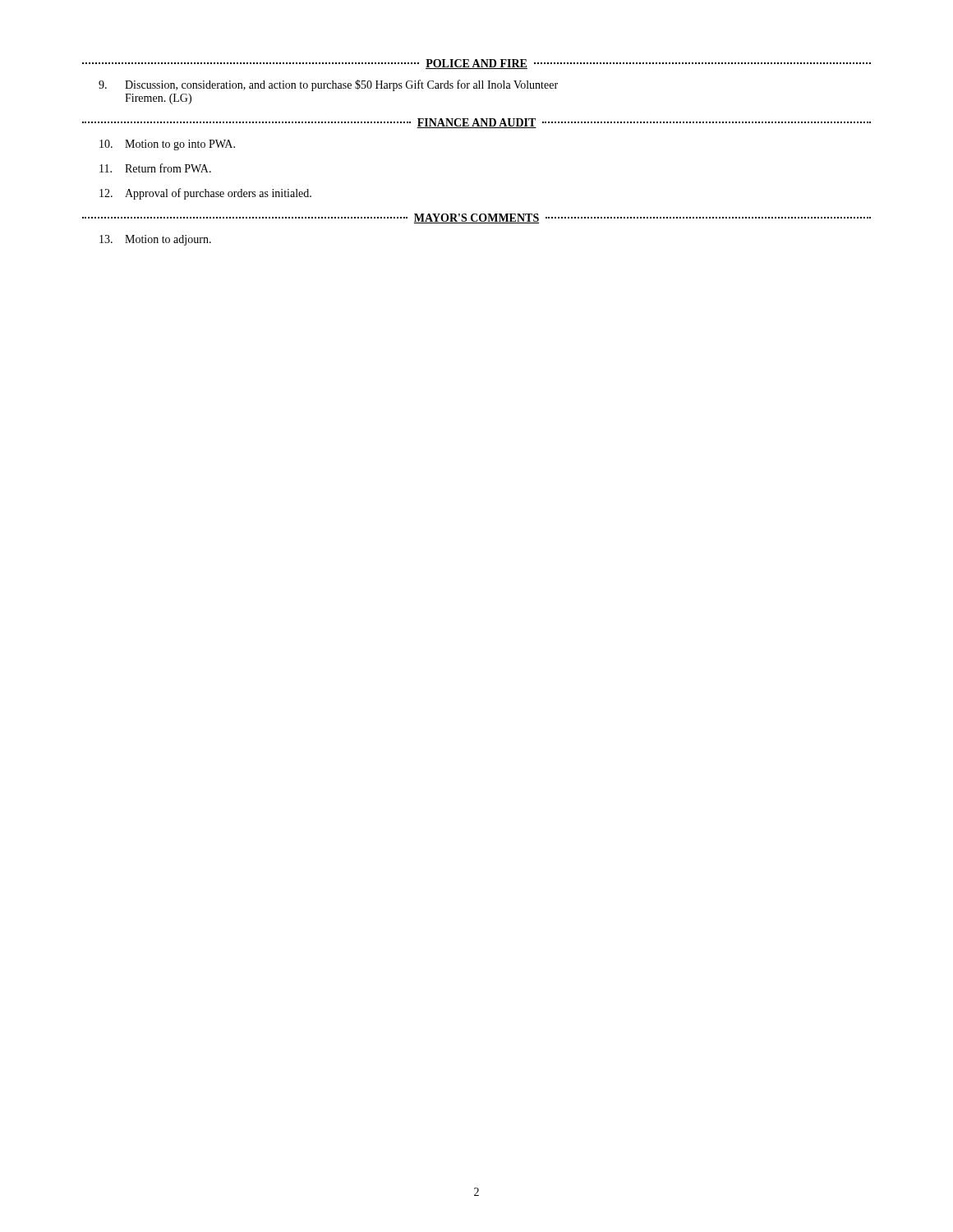Select the list item that says "12. Approval of"
The height and width of the screenshot is (1232, 953).
pyautogui.click(x=205, y=194)
